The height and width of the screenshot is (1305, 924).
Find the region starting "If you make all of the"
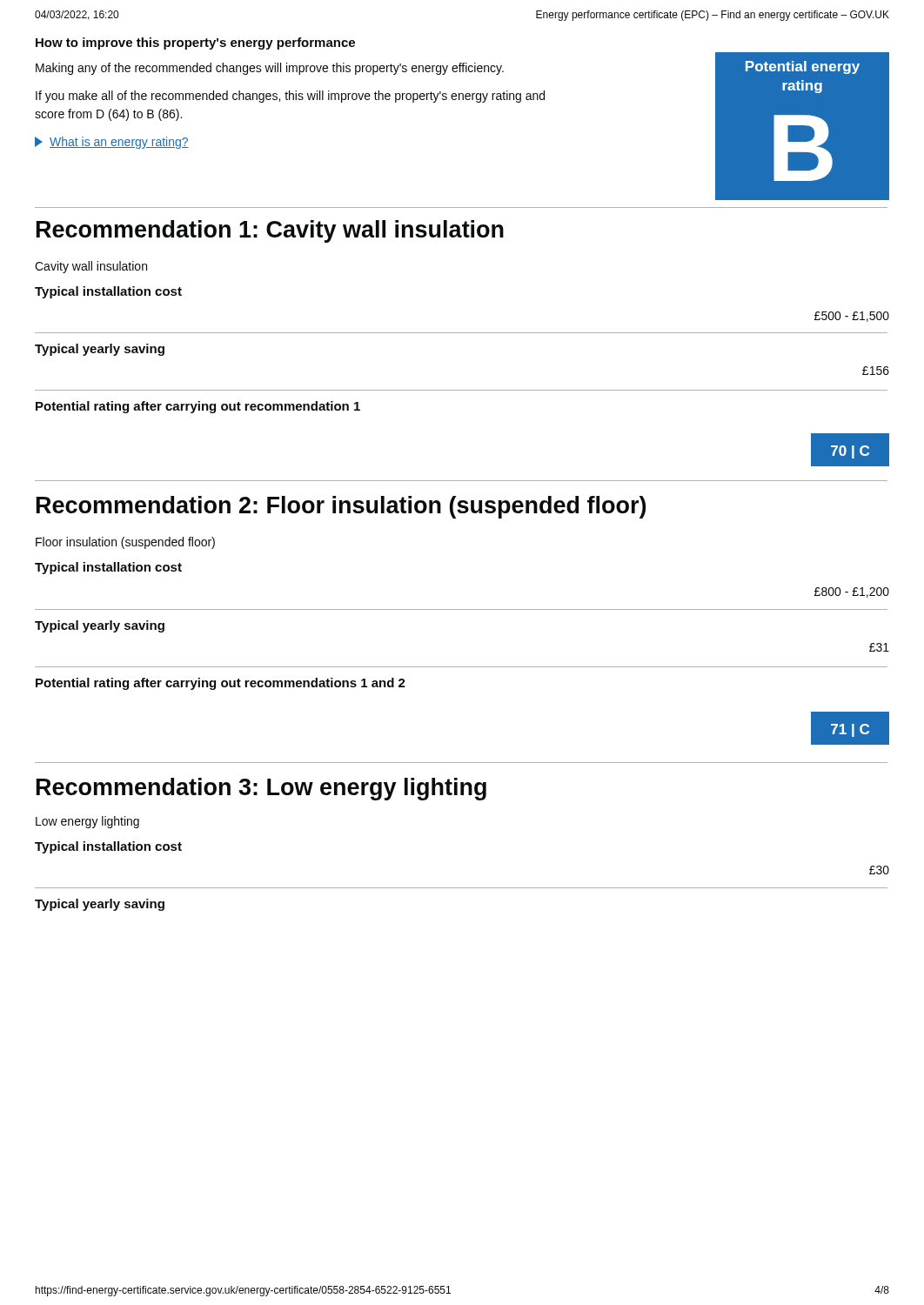tap(290, 105)
